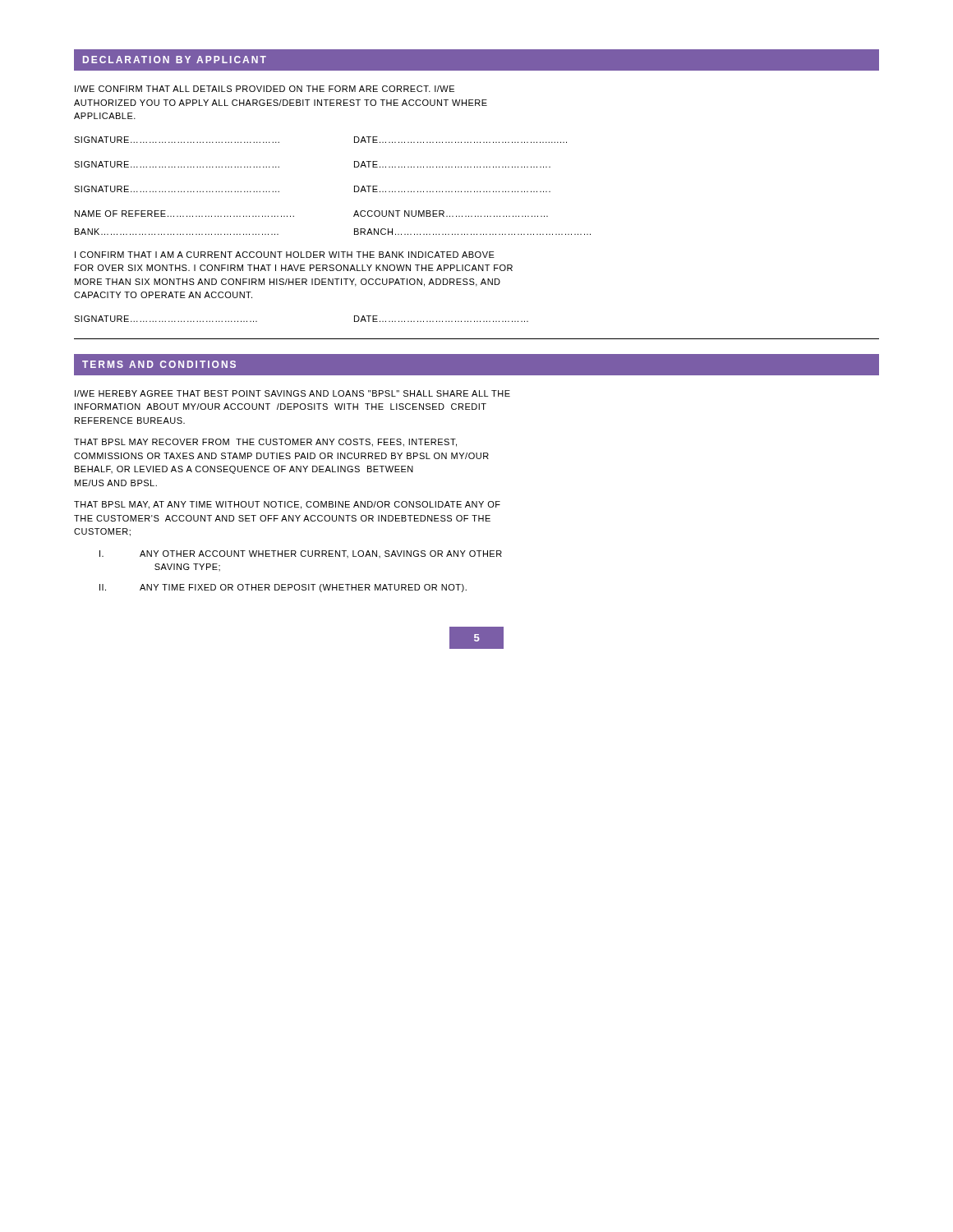Locate the text "BANK………………………………………………… BRANCH………………………………………………………"
Image resolution: width=953 pixels, height=1232 pixels.
click(x=476, y=231)
